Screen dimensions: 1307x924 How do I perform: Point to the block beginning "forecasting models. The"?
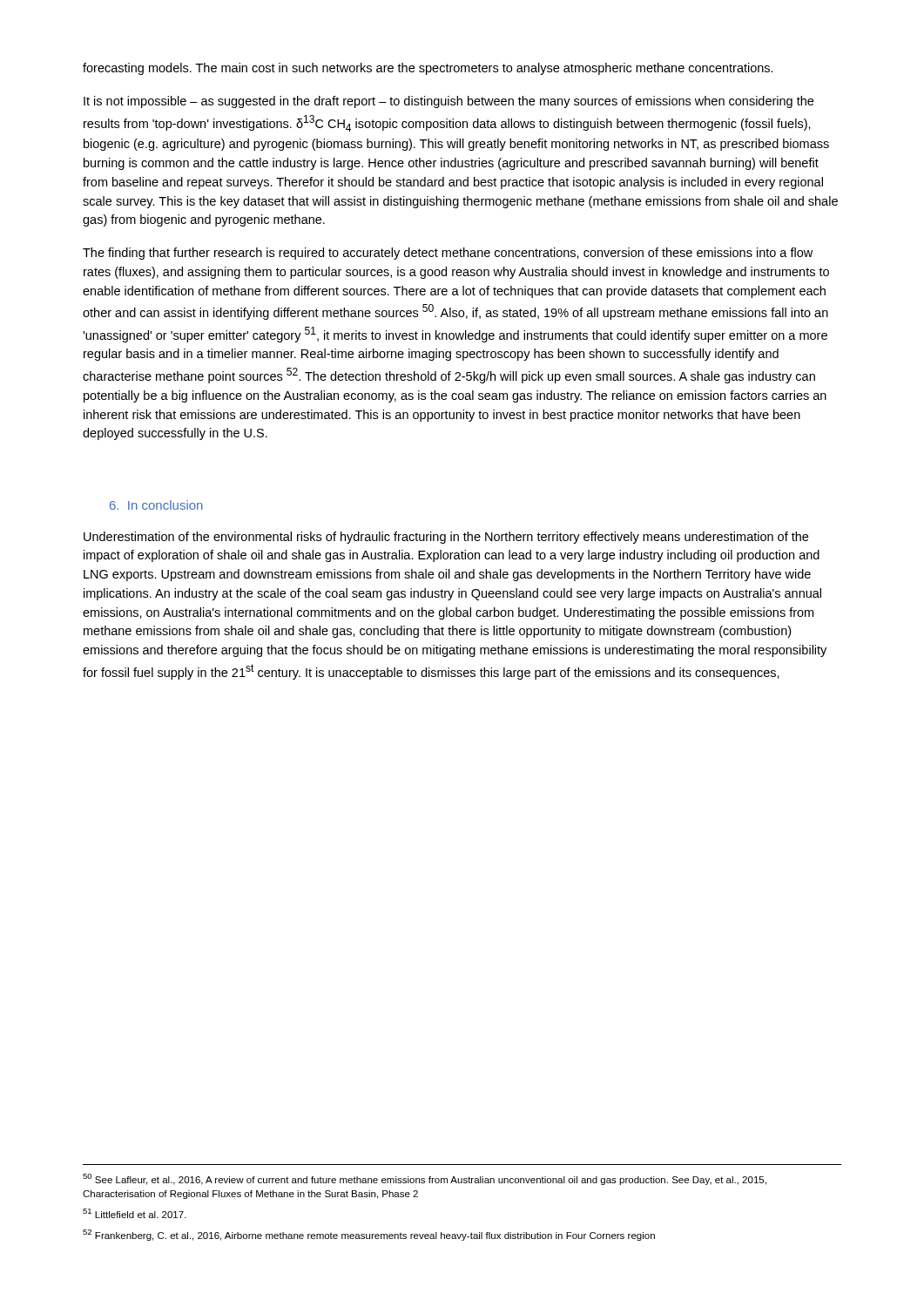428,68
